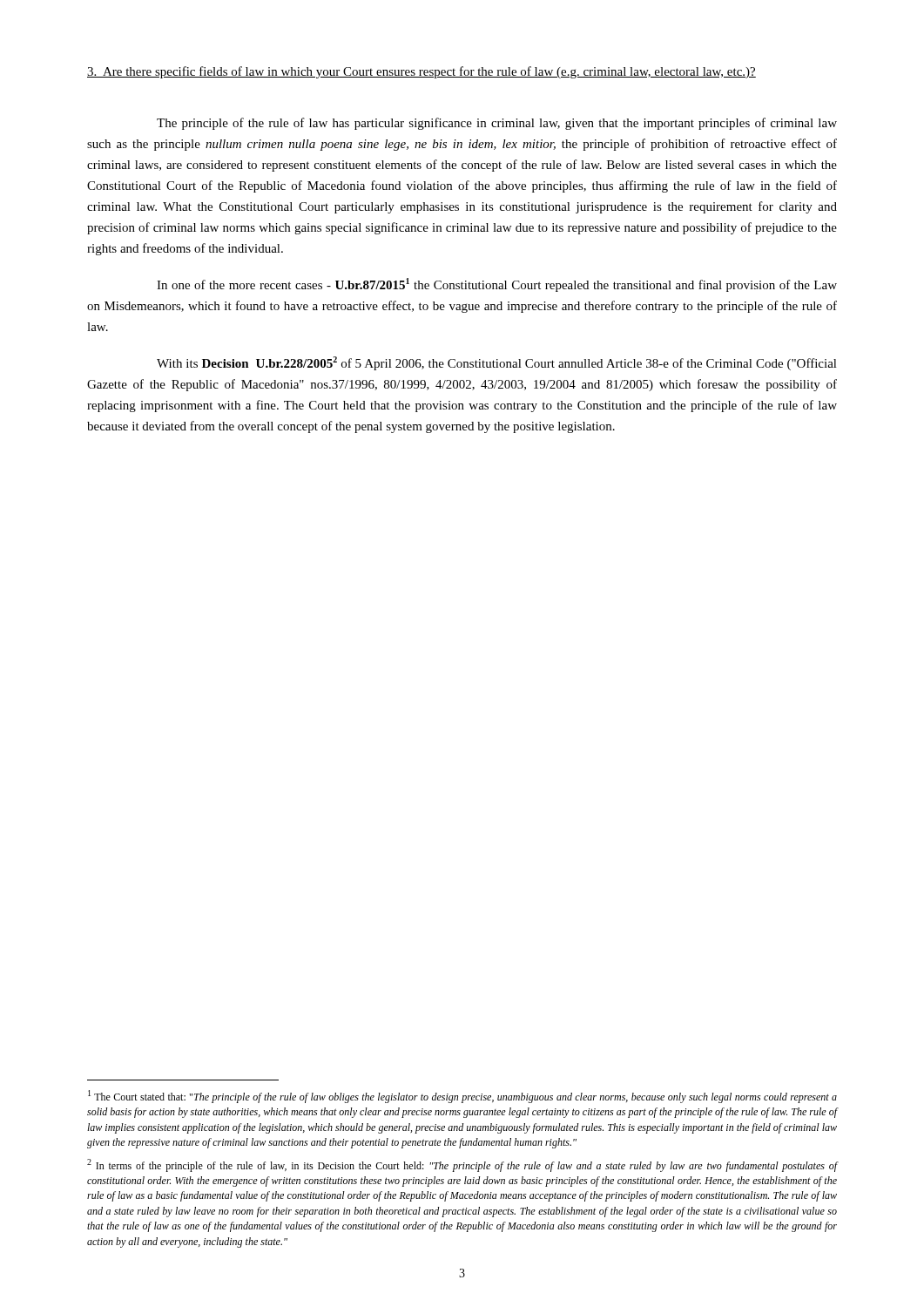
Task: Locate the block of text that opens with "With its Decision"
Action: pyautogui.click(x=462, y=394)
